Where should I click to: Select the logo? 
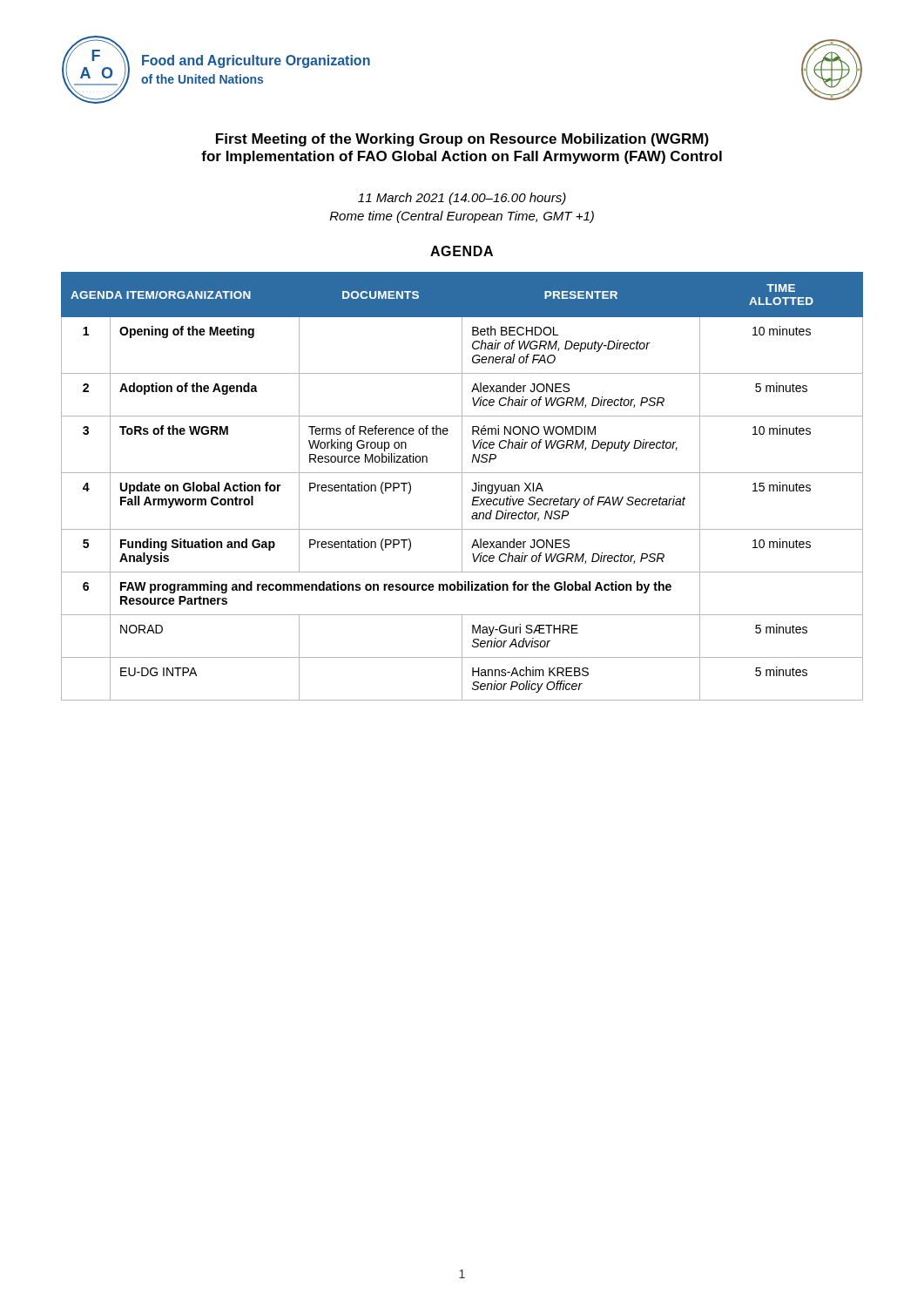[x=462, y=70]
